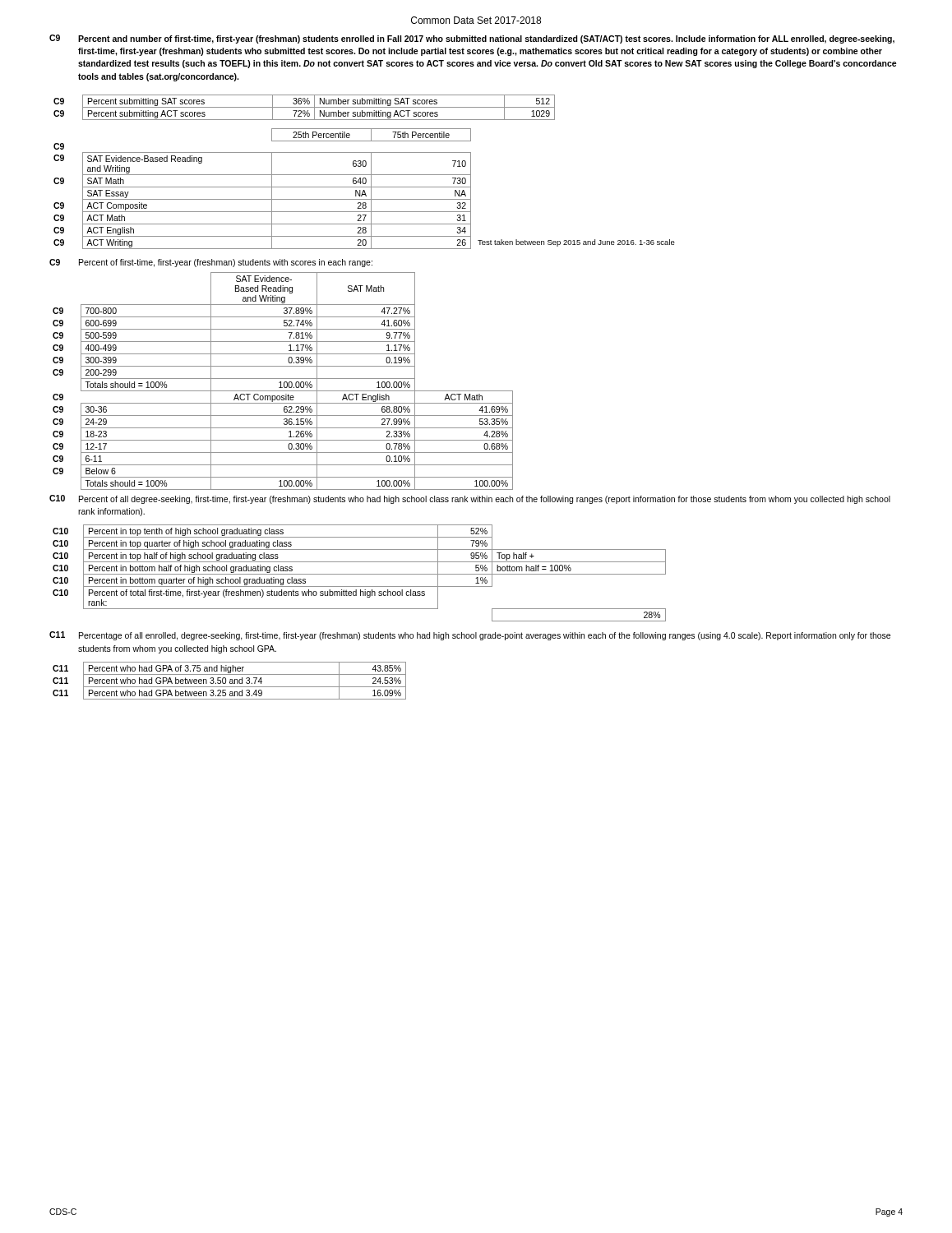Select the table that reads "Percent who had GPA"
This screenshot has width=952, height=1233.
(476, 680)
